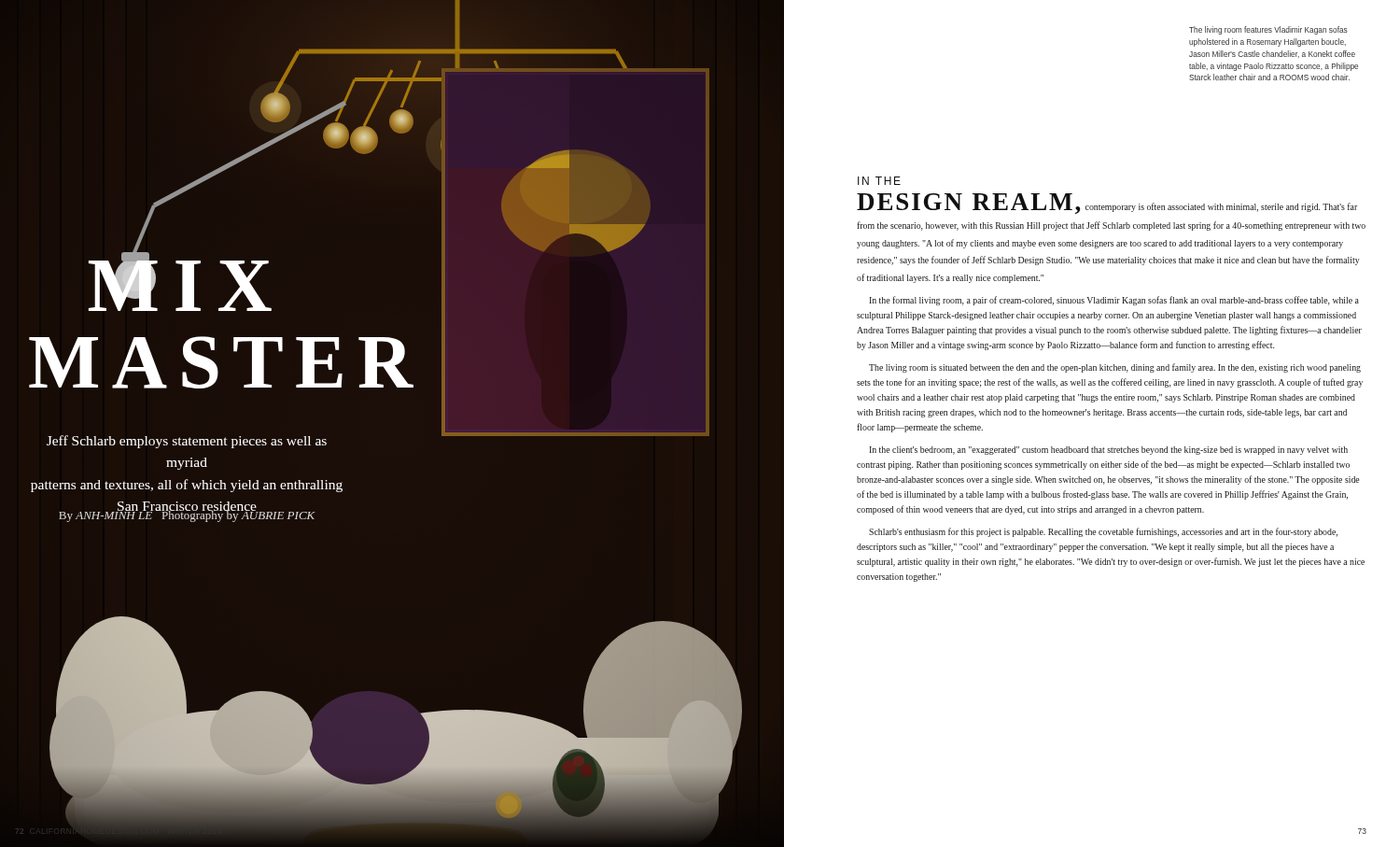This screenshot has width=1400, height=847.
Task: Locate the text block that reads "The living room is"
Action: point(1110,398)
